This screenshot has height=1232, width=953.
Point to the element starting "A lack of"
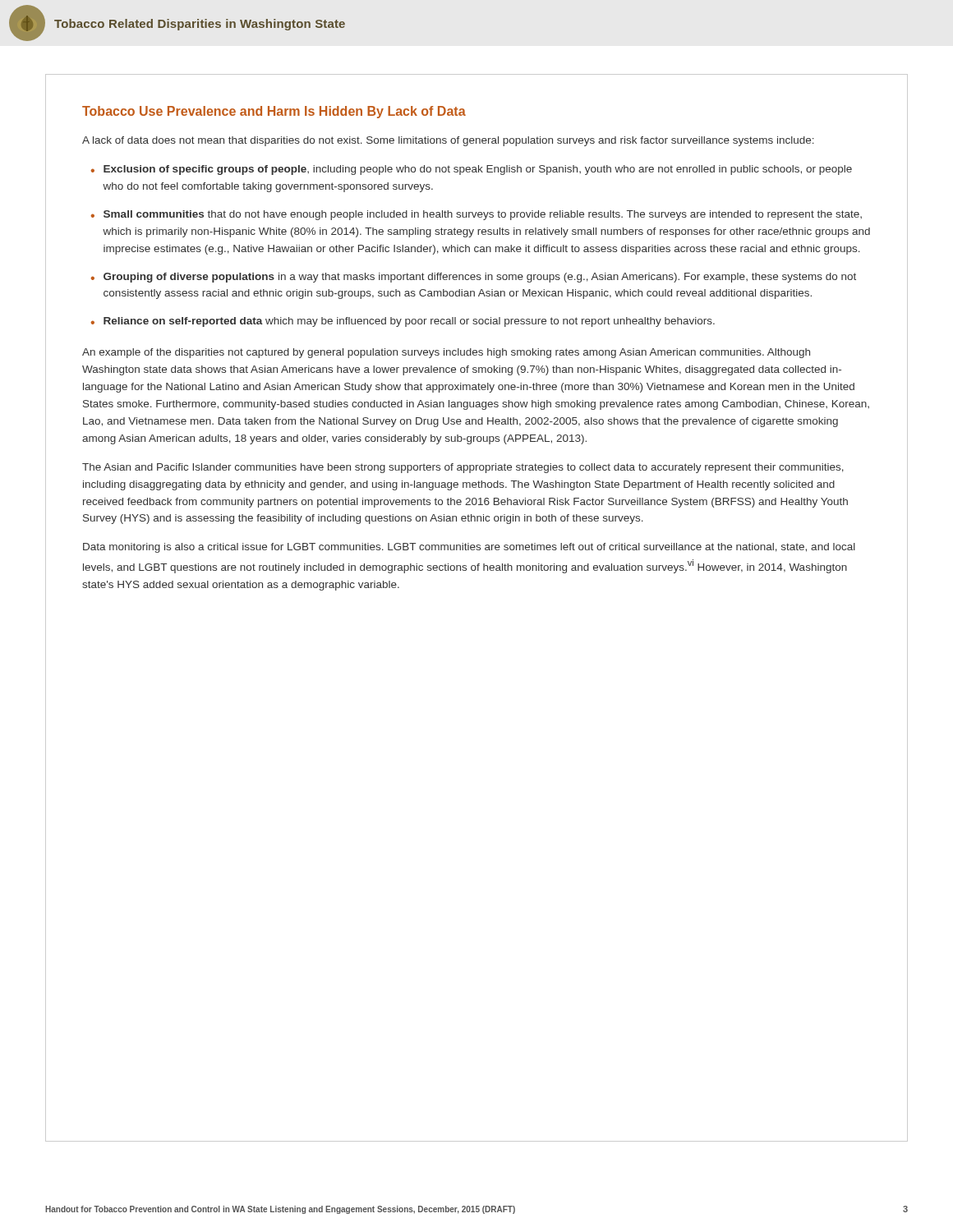coord(476,141)
